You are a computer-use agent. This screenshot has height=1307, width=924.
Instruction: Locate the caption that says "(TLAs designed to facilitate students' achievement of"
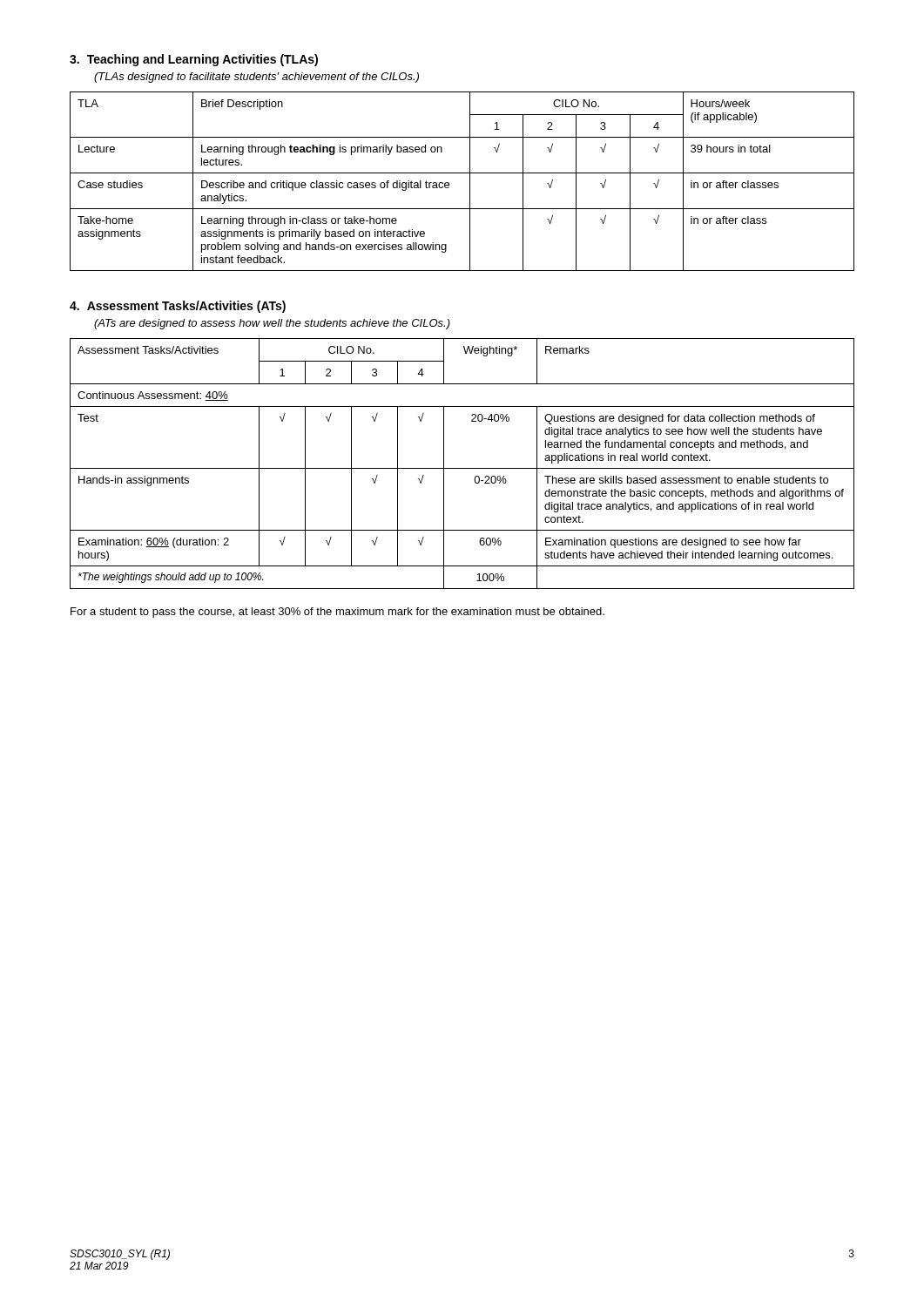point(257,76)
